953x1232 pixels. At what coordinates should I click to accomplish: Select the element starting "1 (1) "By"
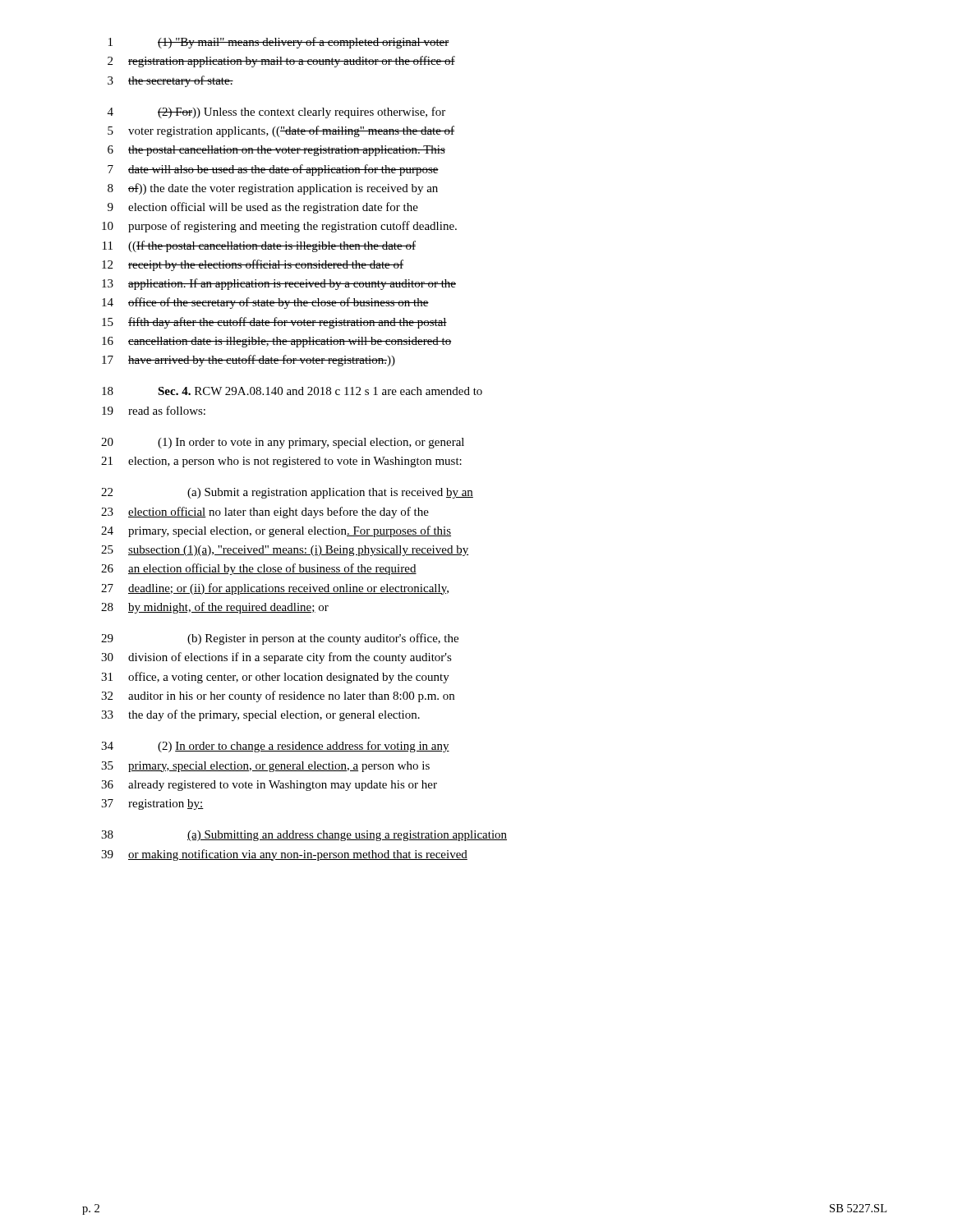click(x=279, y=43)
